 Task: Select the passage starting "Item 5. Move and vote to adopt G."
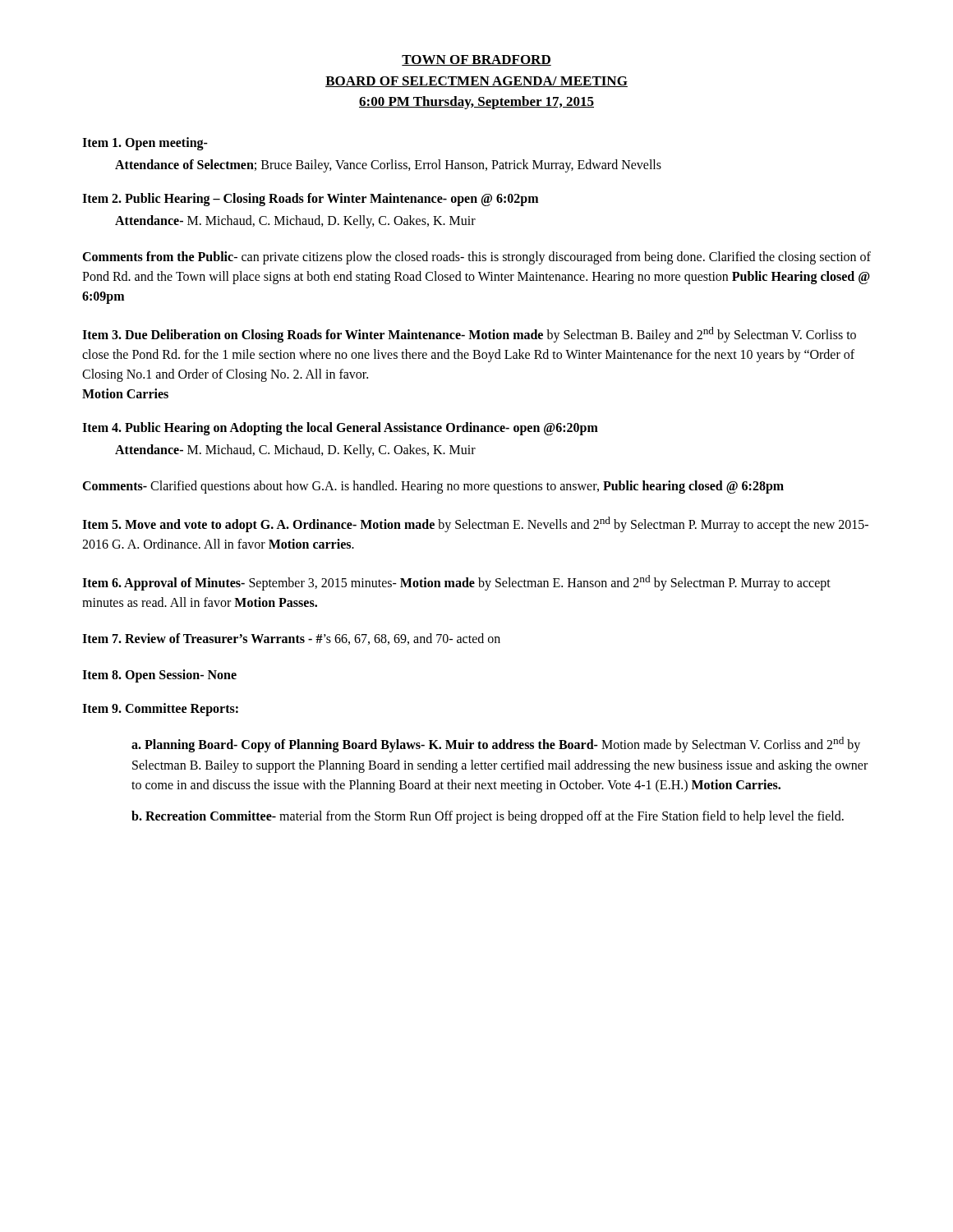[476, 533]
